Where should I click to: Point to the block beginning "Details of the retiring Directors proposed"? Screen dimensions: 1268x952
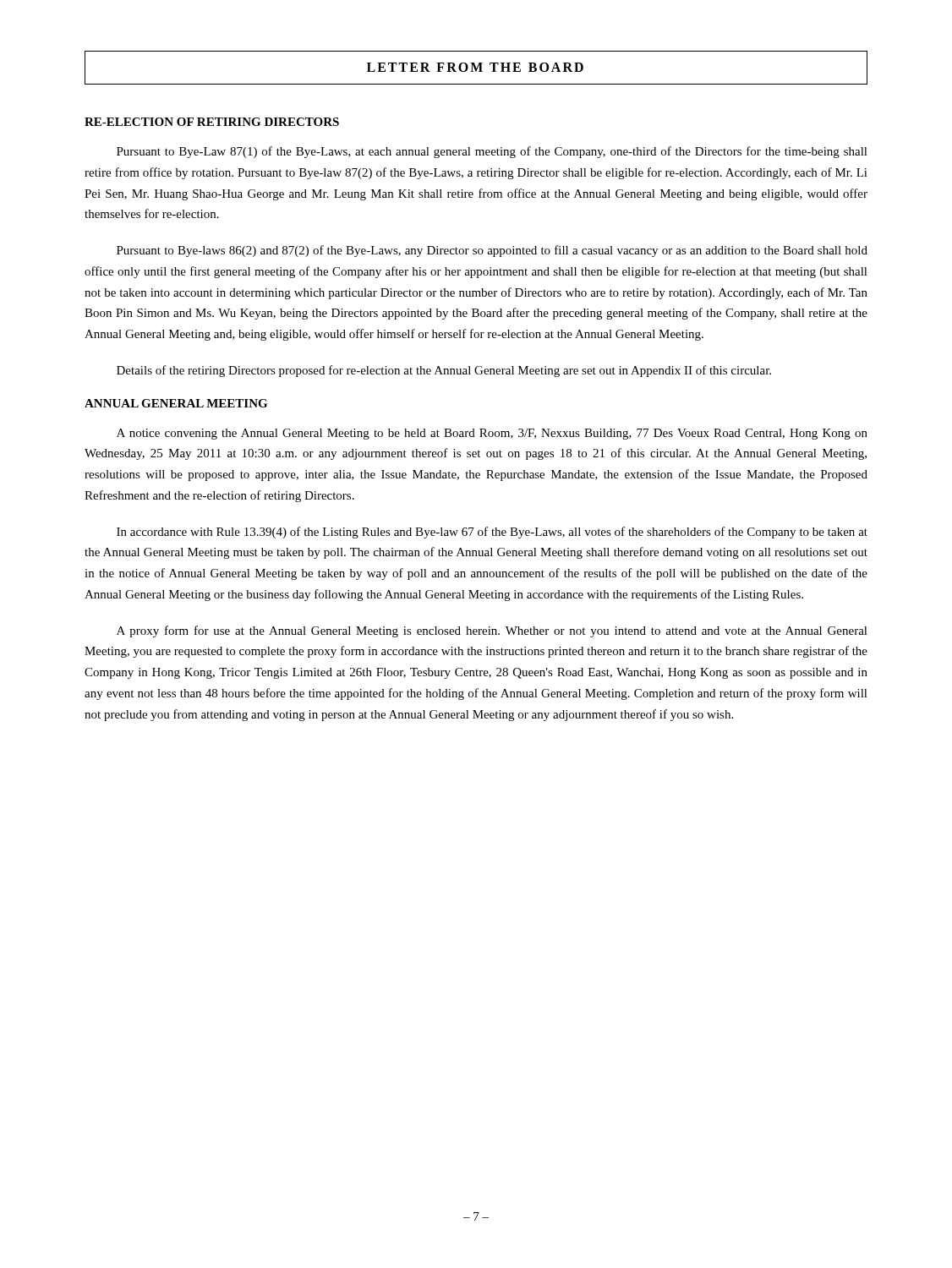pyautogui.click(x=444, y=370)
